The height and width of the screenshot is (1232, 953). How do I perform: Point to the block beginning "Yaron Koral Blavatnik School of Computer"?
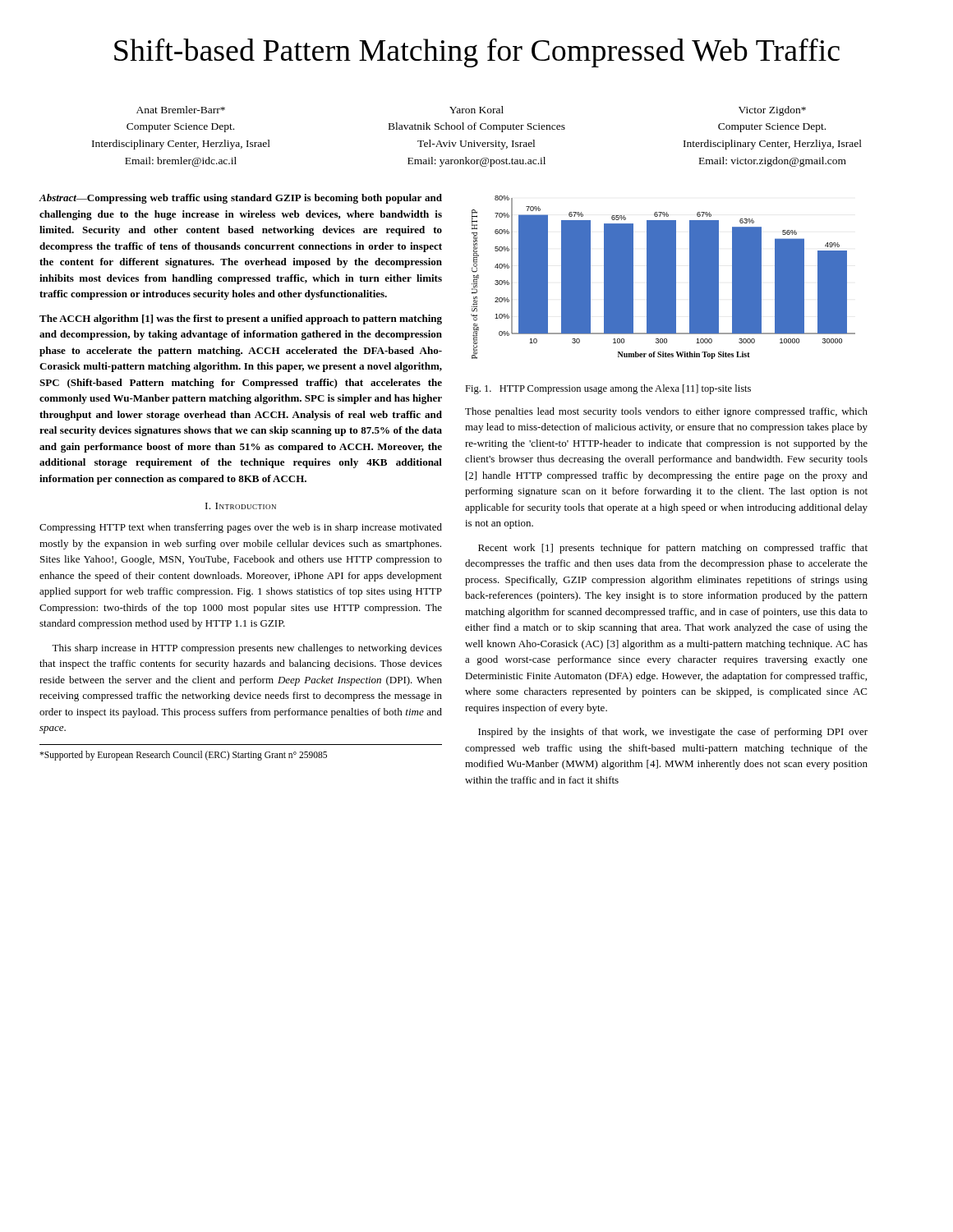click(x=476, y=135)
